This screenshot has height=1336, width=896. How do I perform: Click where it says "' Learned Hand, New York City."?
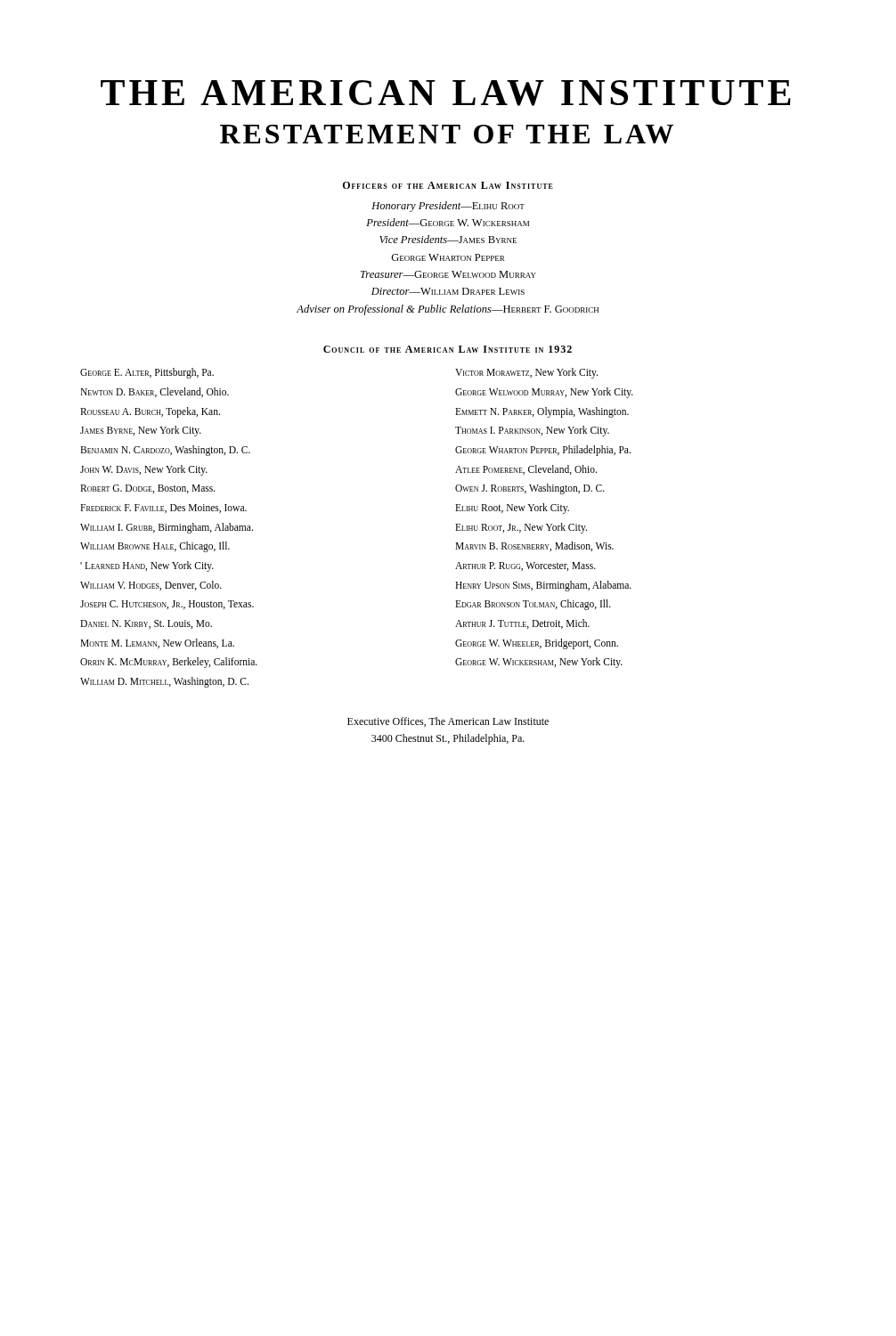147,566
